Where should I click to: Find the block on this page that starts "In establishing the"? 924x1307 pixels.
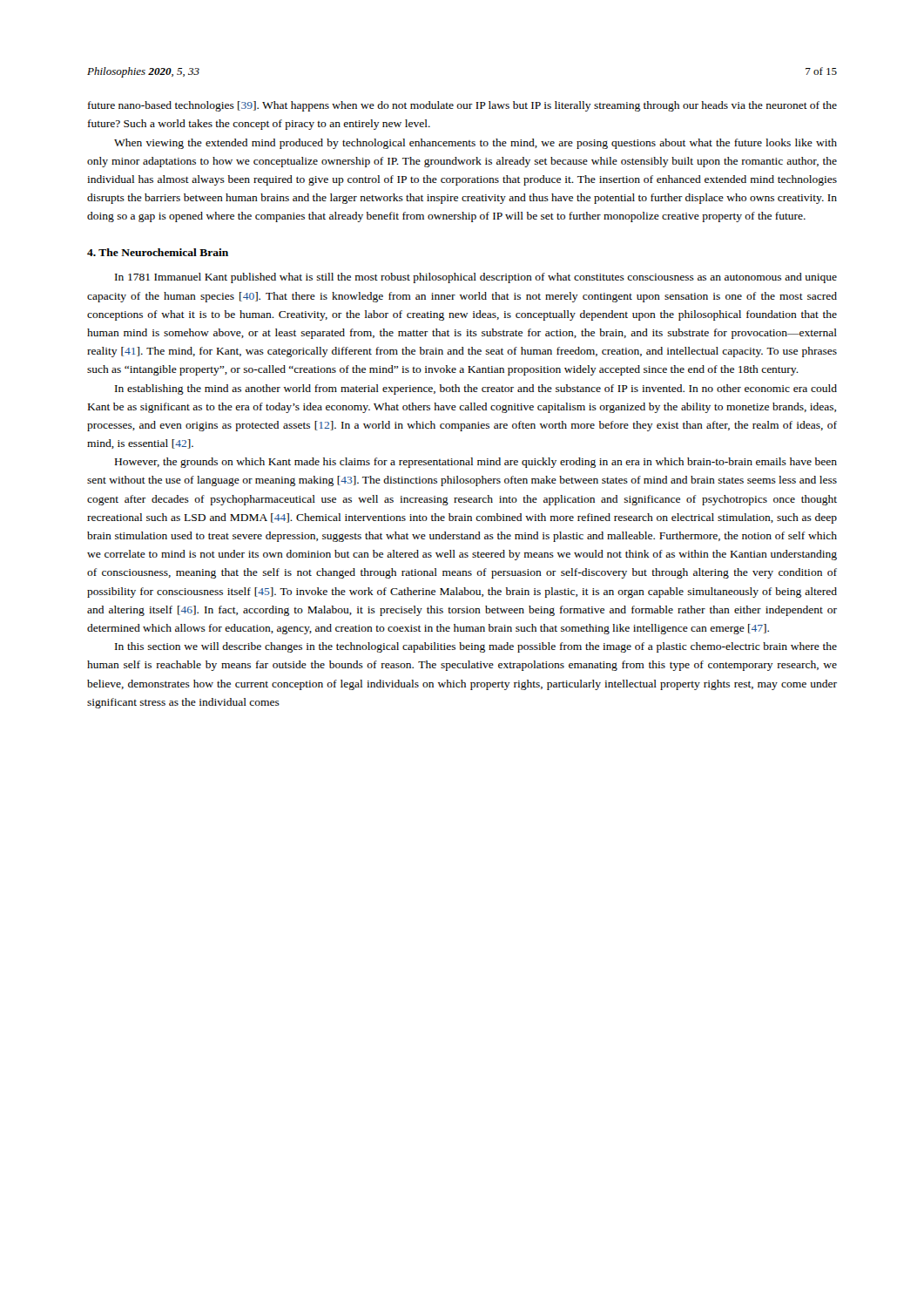tap(462, 415)
